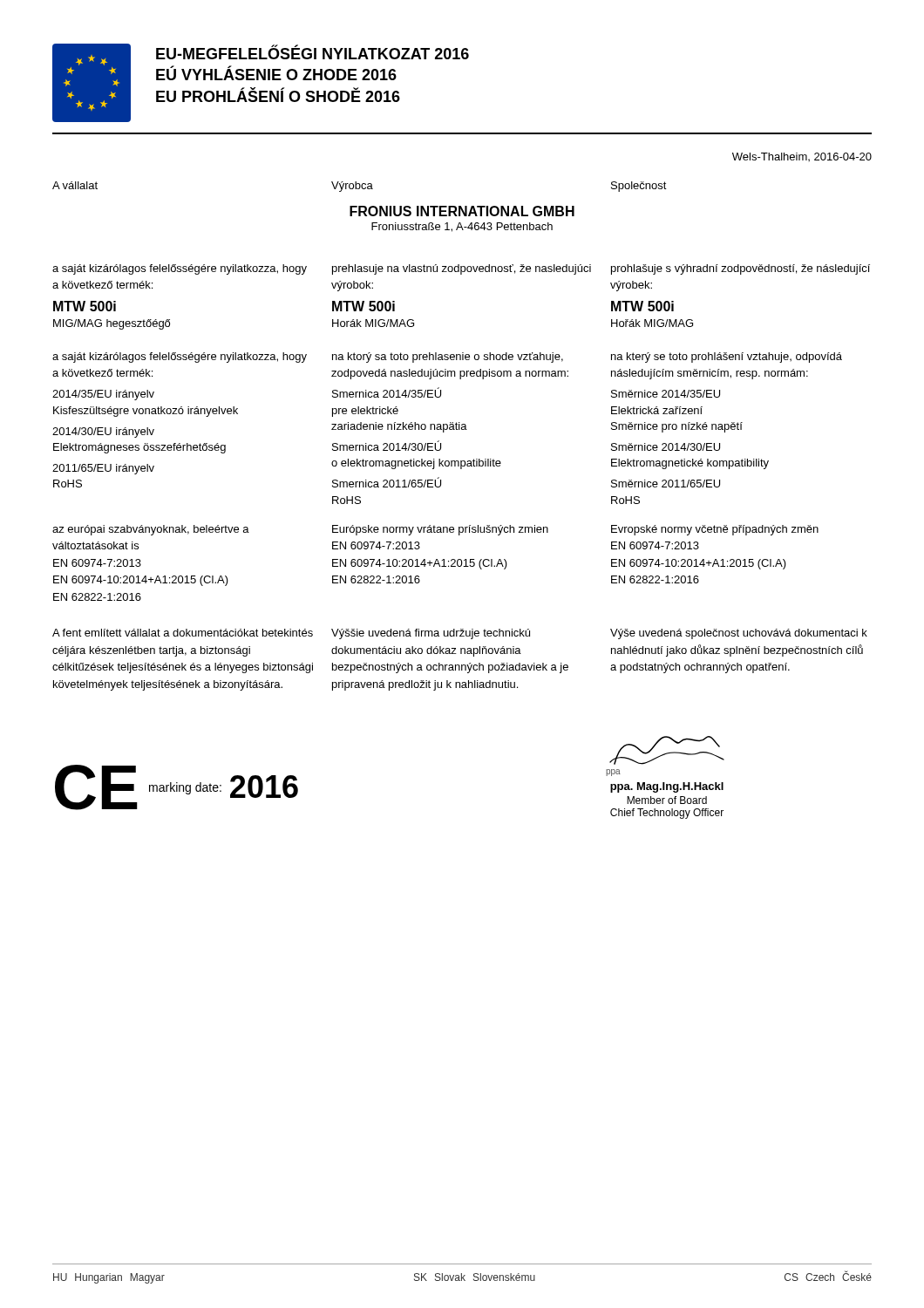Select the text block that reads "MTW 500i Hořák"

click(x=642, y=306)
